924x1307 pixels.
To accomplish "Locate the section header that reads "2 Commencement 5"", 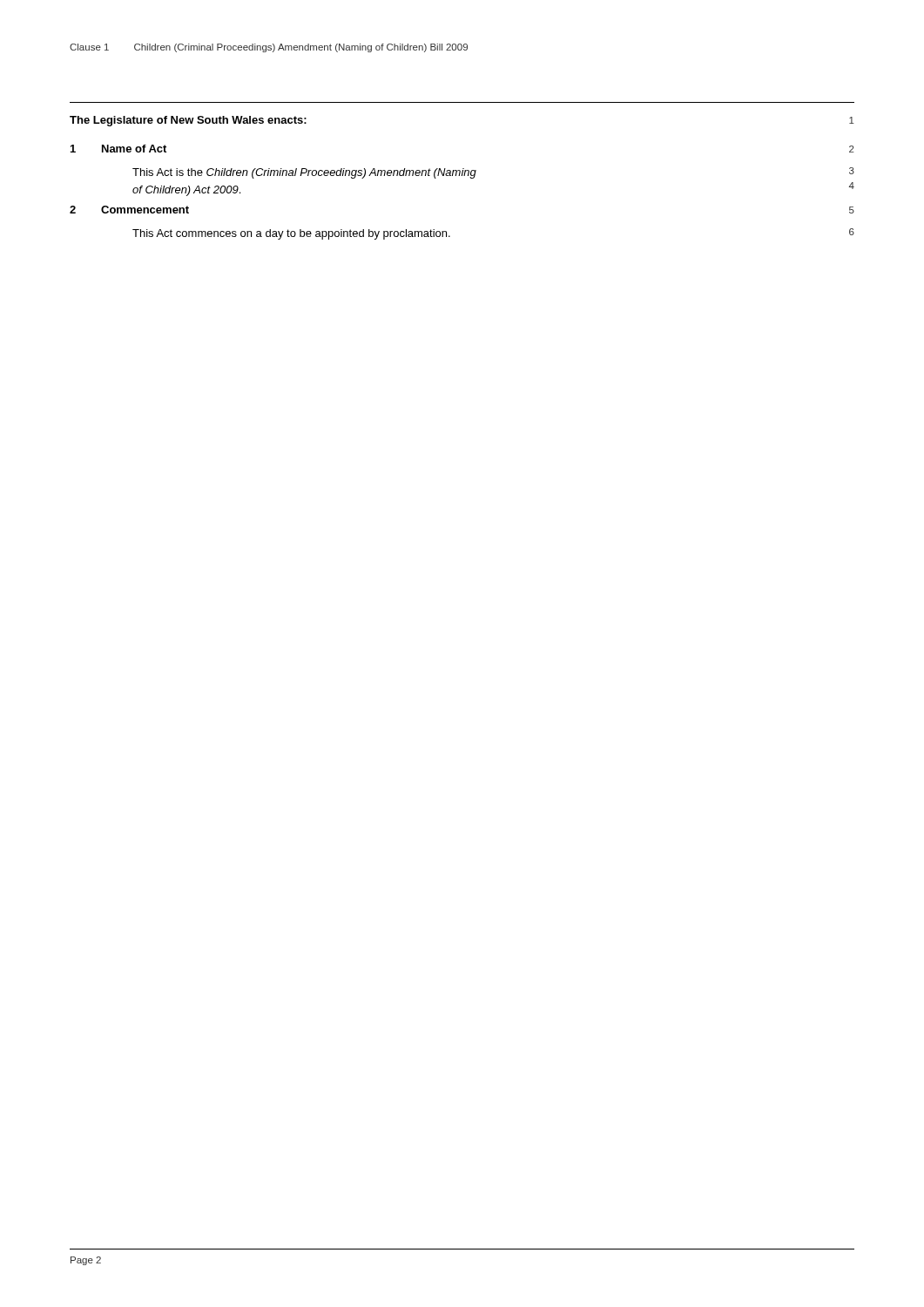I will coord(143,210).
